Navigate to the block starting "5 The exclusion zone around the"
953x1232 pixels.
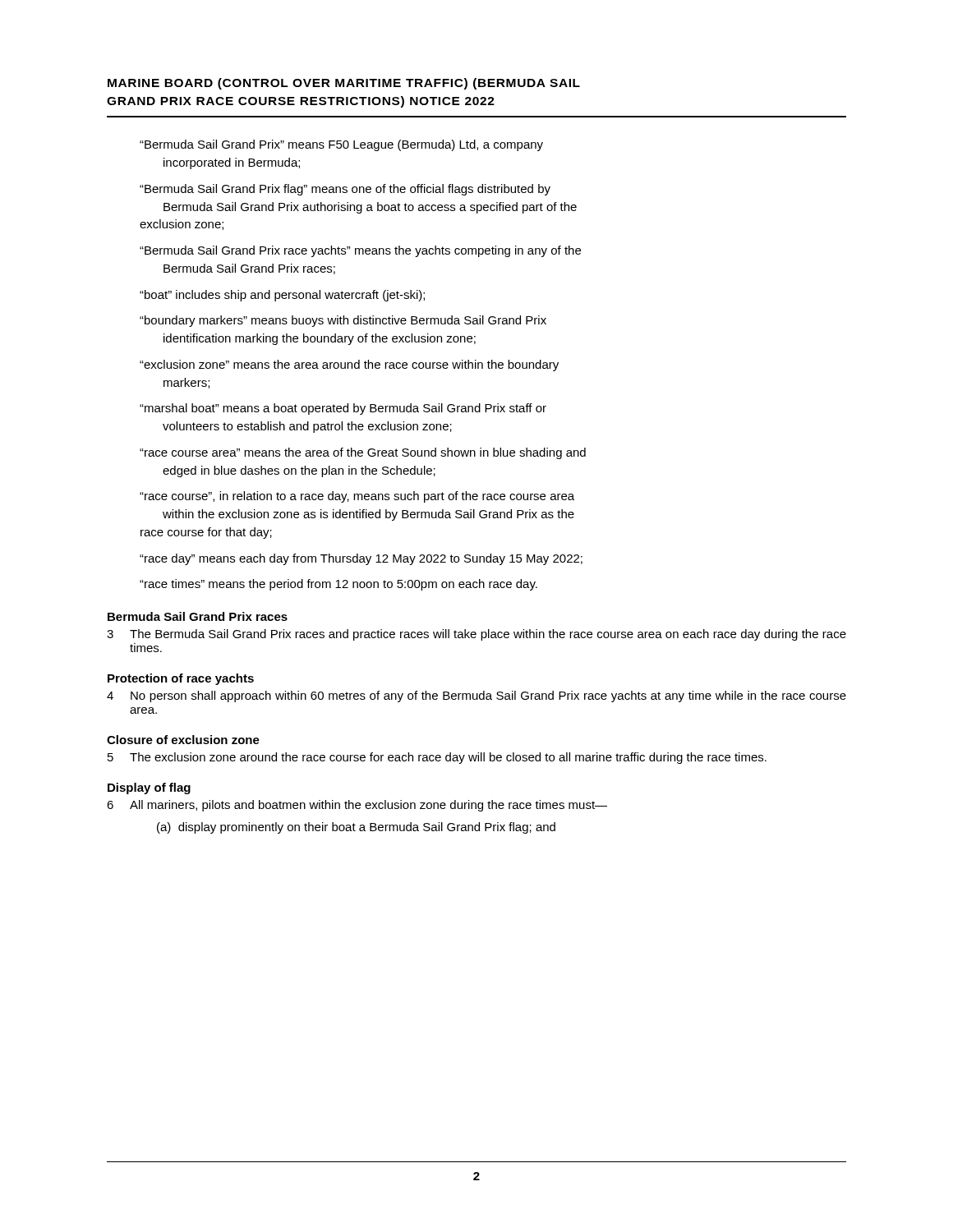(x=476, y=757)
